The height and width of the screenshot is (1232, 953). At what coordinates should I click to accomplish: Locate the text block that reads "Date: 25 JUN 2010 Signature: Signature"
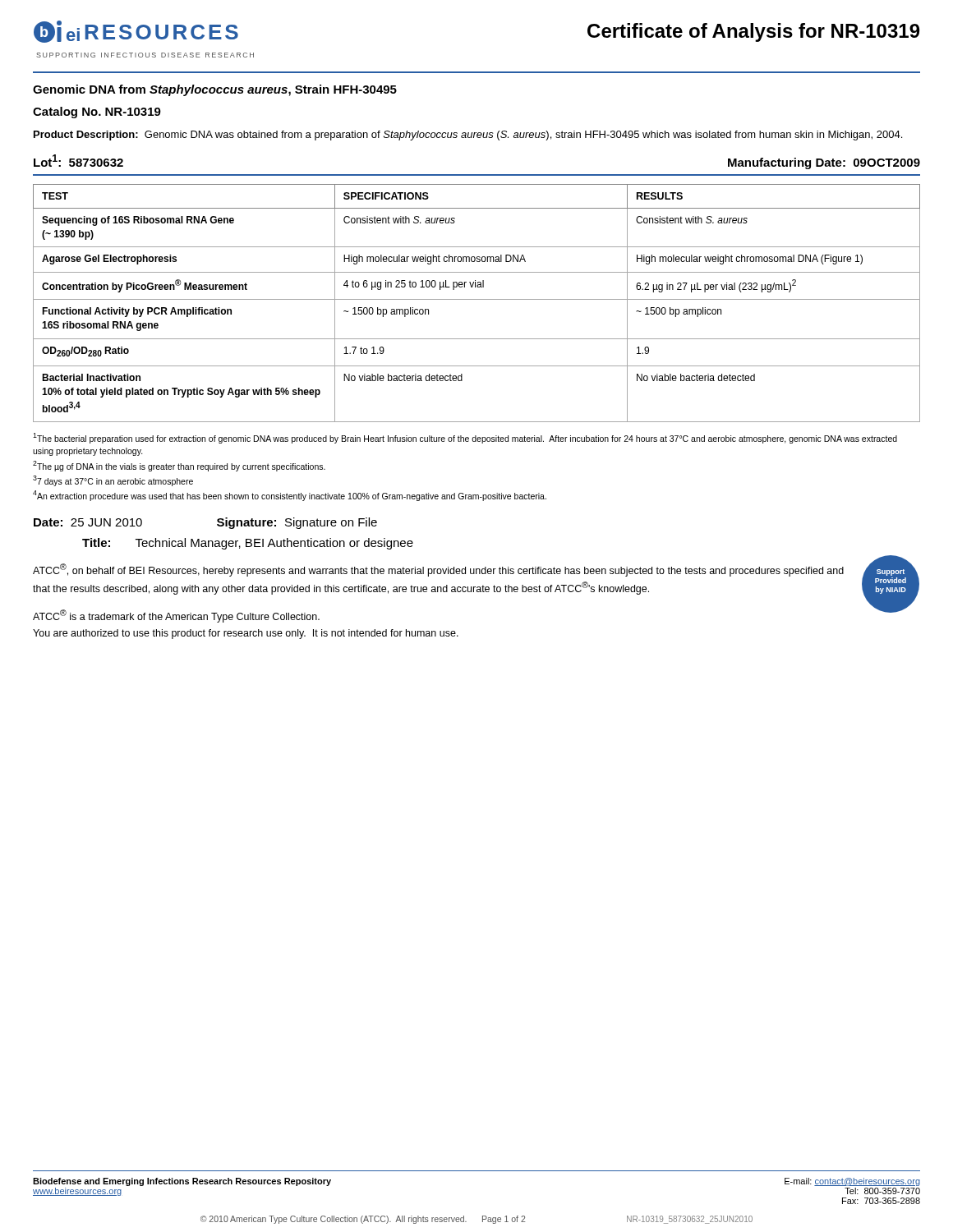click(205, 522)
